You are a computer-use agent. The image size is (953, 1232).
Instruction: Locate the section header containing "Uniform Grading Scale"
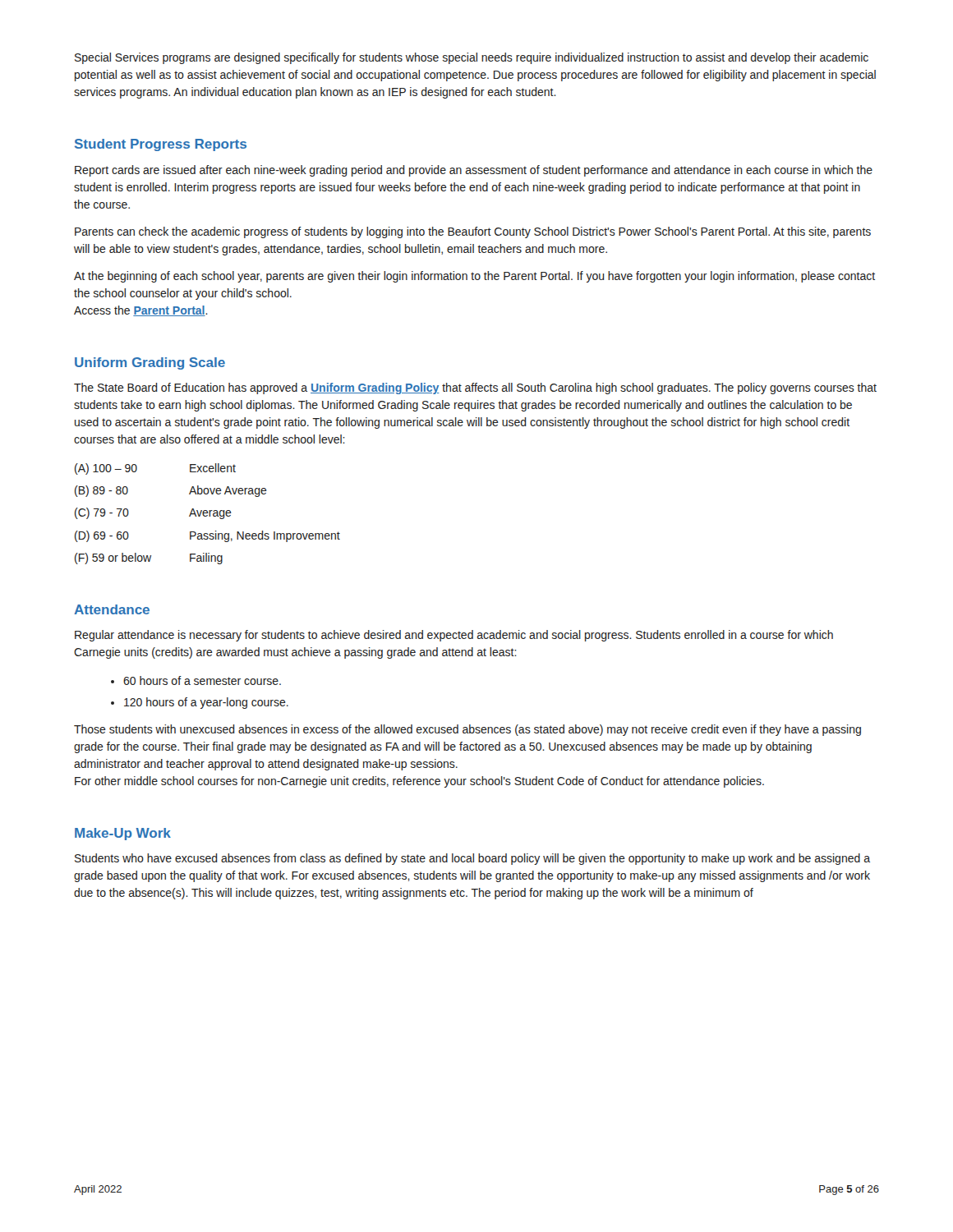click(150, 362)
